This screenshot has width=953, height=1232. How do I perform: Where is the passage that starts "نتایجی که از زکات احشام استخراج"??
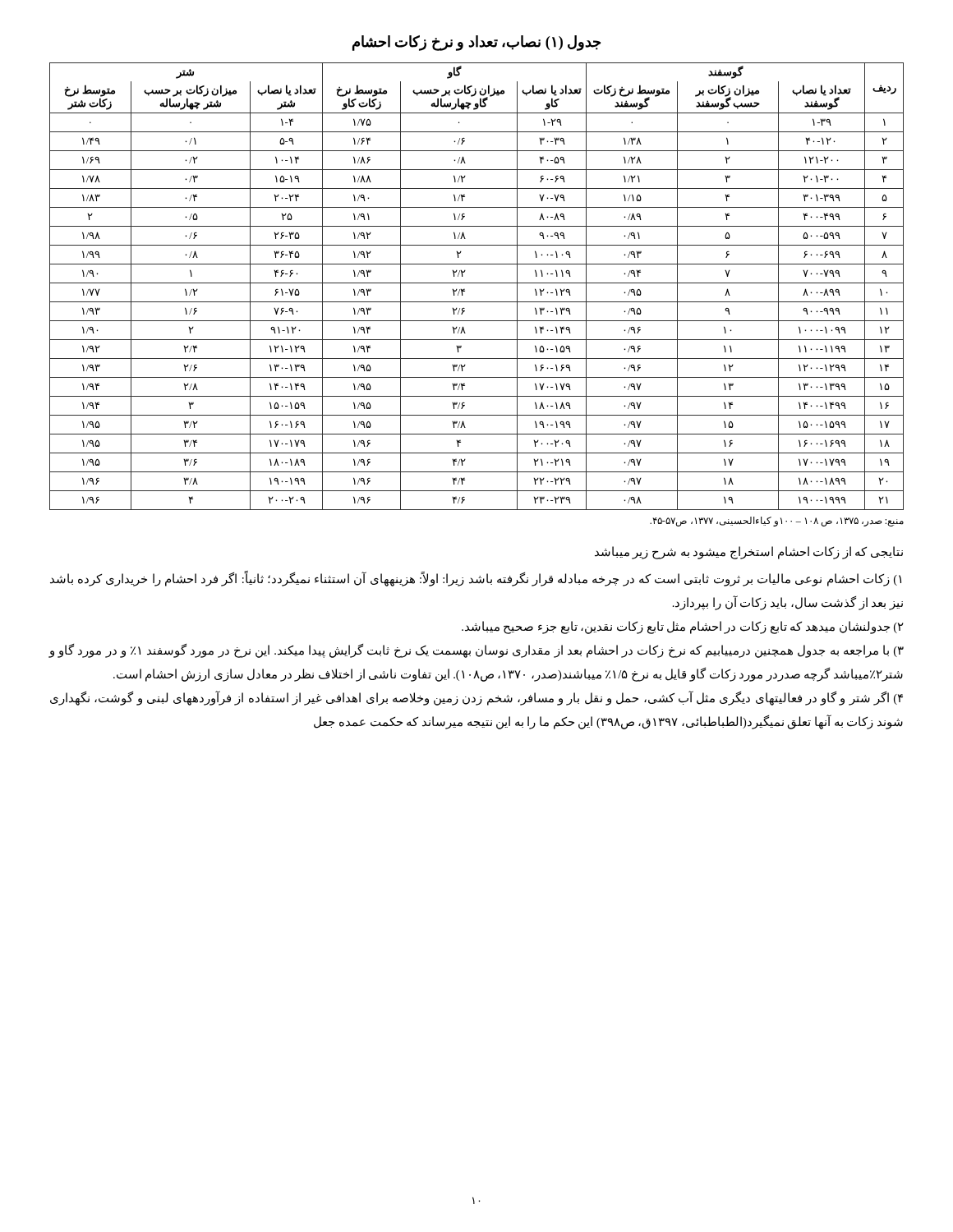[x=749, y=552]
